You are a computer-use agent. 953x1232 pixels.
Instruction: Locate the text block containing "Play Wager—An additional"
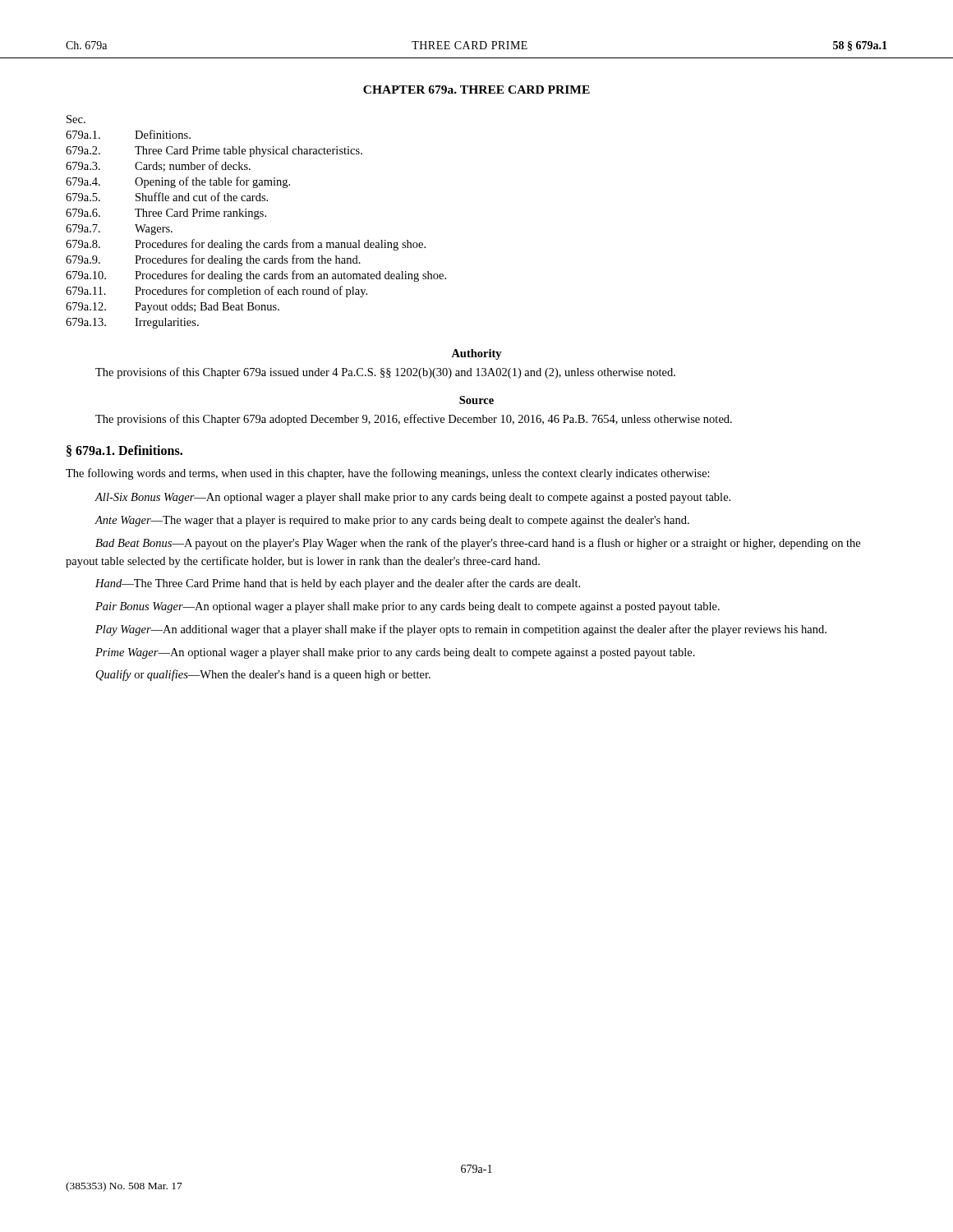[461, 629]
